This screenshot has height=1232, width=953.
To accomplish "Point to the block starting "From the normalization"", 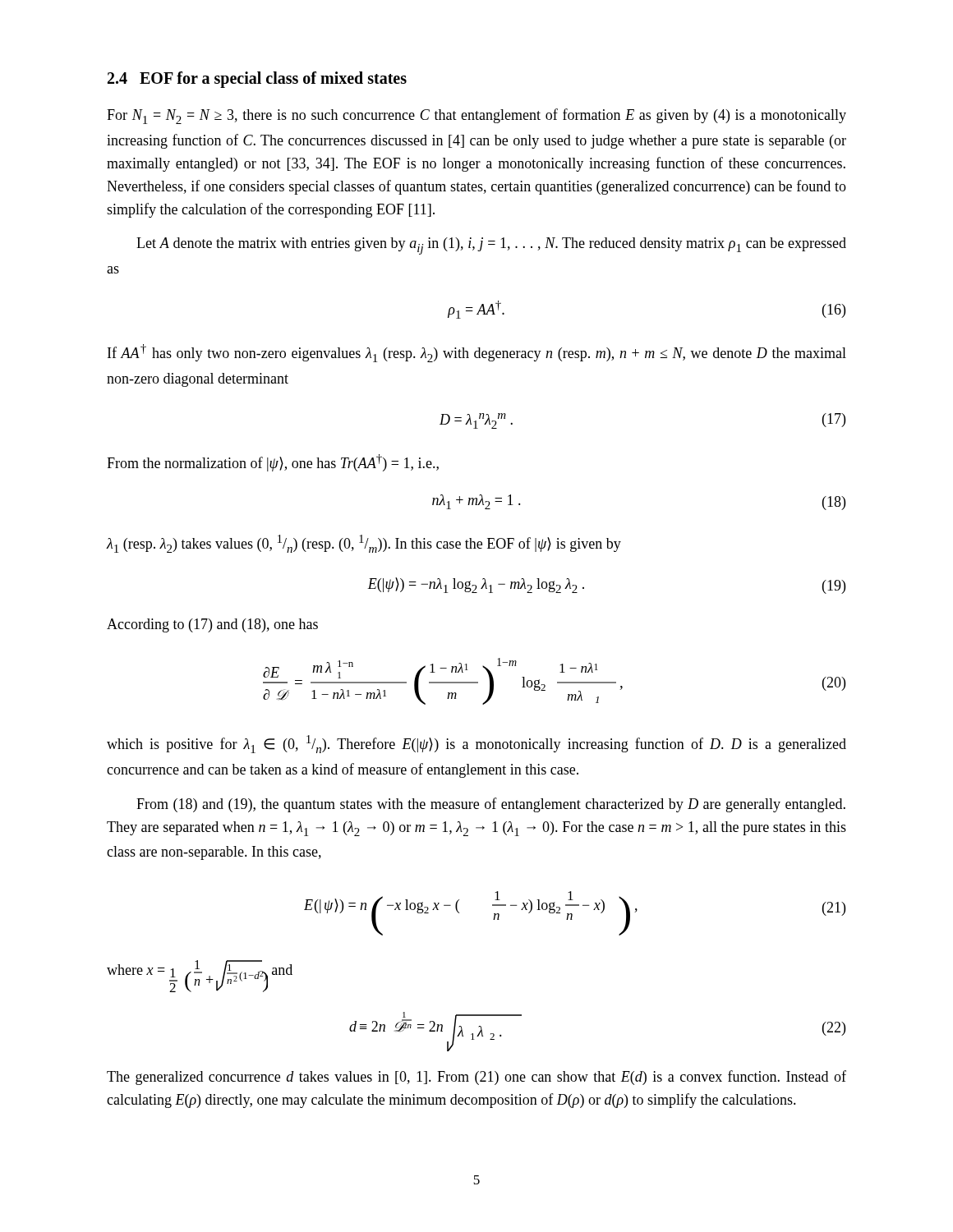I will point(273,461).
